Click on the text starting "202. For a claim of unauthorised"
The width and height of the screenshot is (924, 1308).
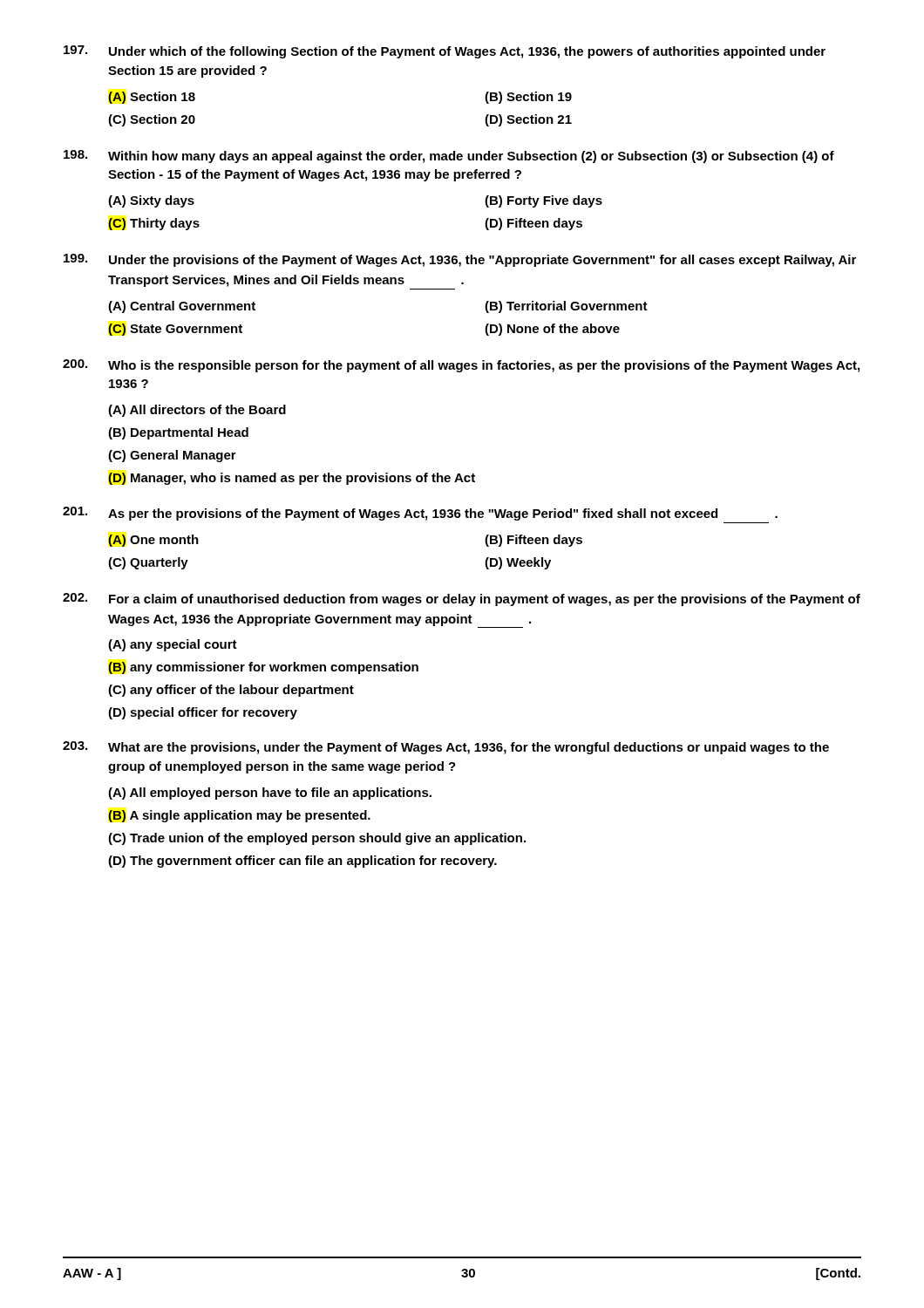coord(462,600)
